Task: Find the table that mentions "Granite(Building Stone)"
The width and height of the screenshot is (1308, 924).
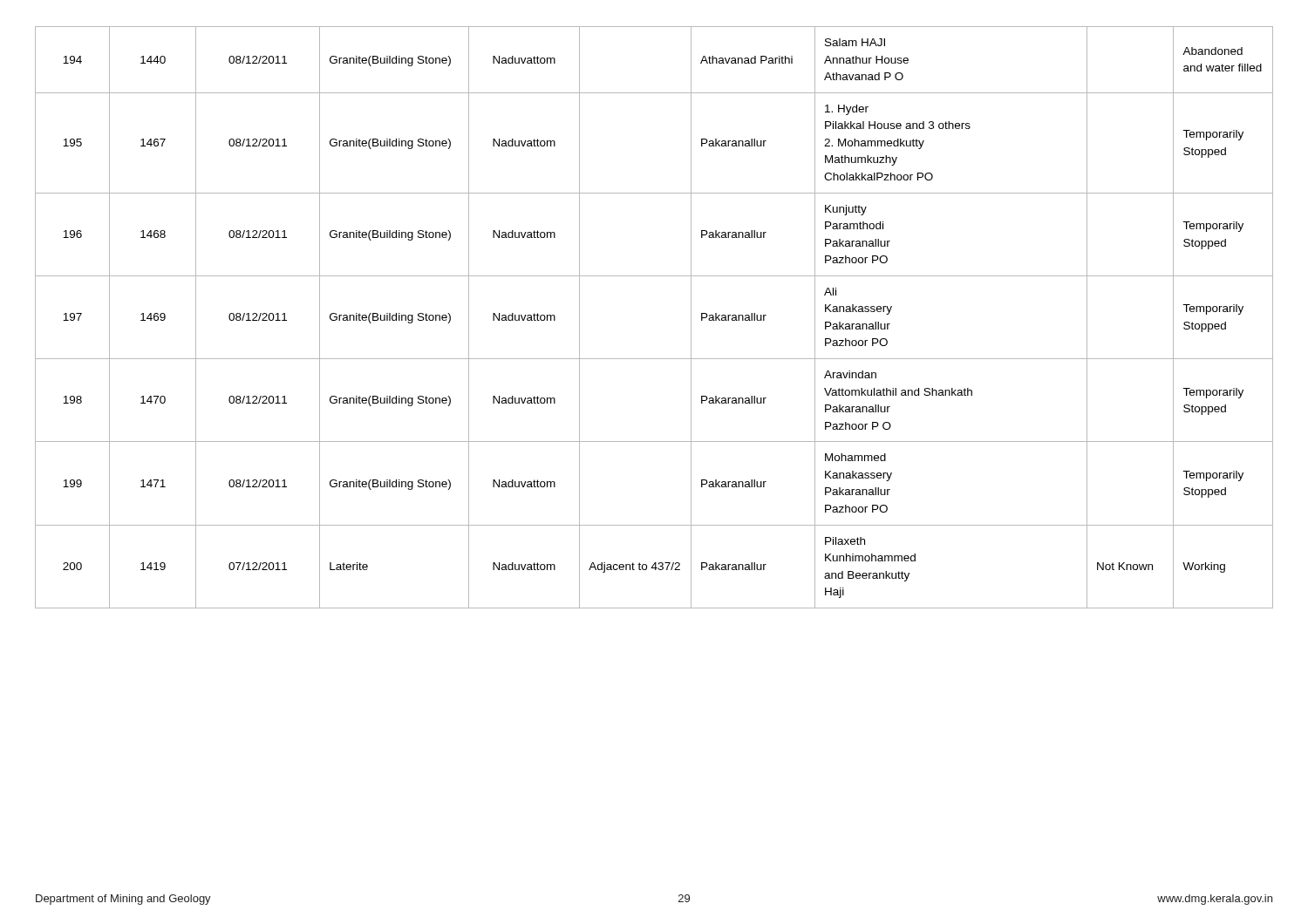Action: pyautogui.click(x=654, y=317)
